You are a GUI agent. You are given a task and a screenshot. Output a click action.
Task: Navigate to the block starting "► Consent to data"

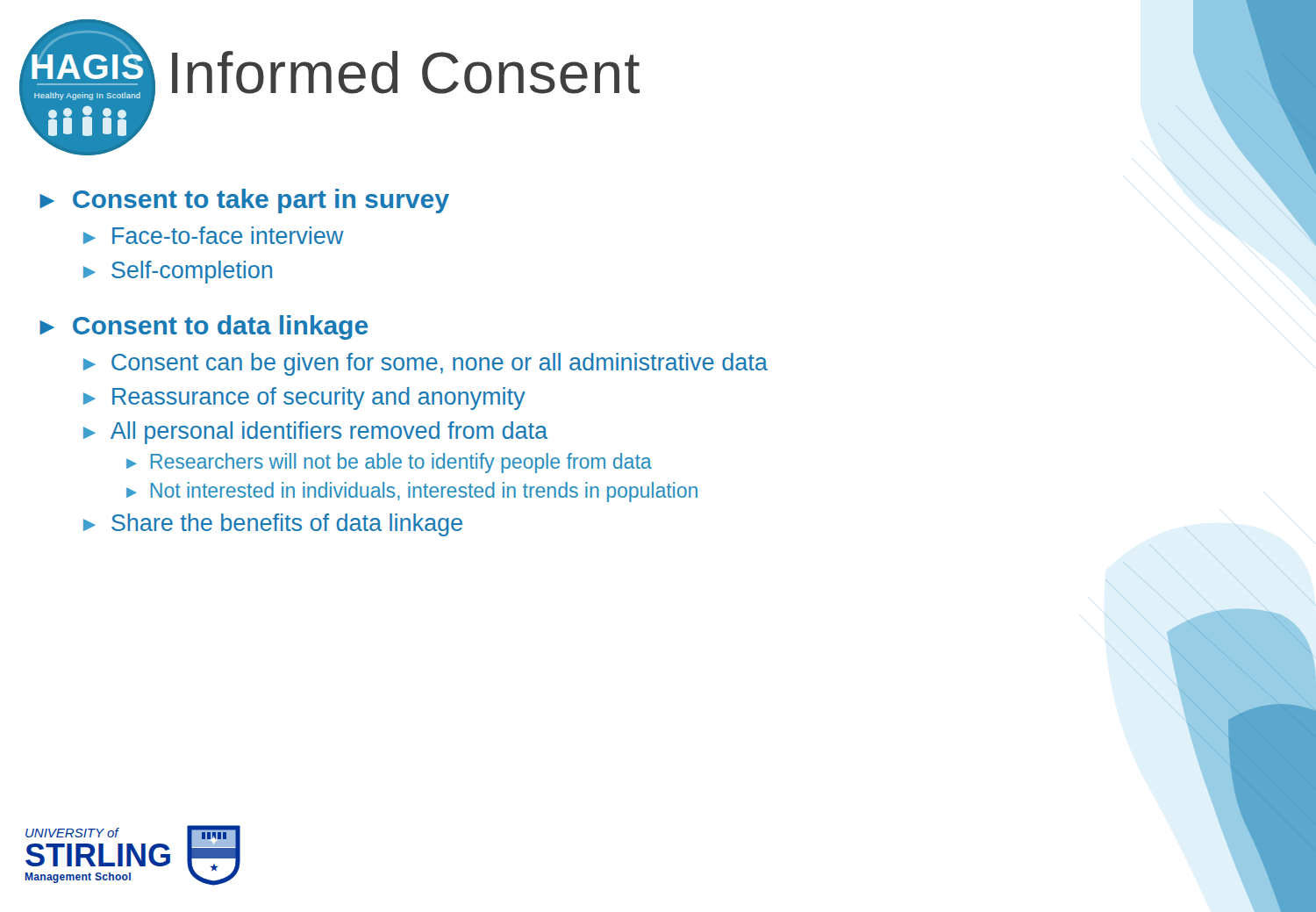(202, 326)
